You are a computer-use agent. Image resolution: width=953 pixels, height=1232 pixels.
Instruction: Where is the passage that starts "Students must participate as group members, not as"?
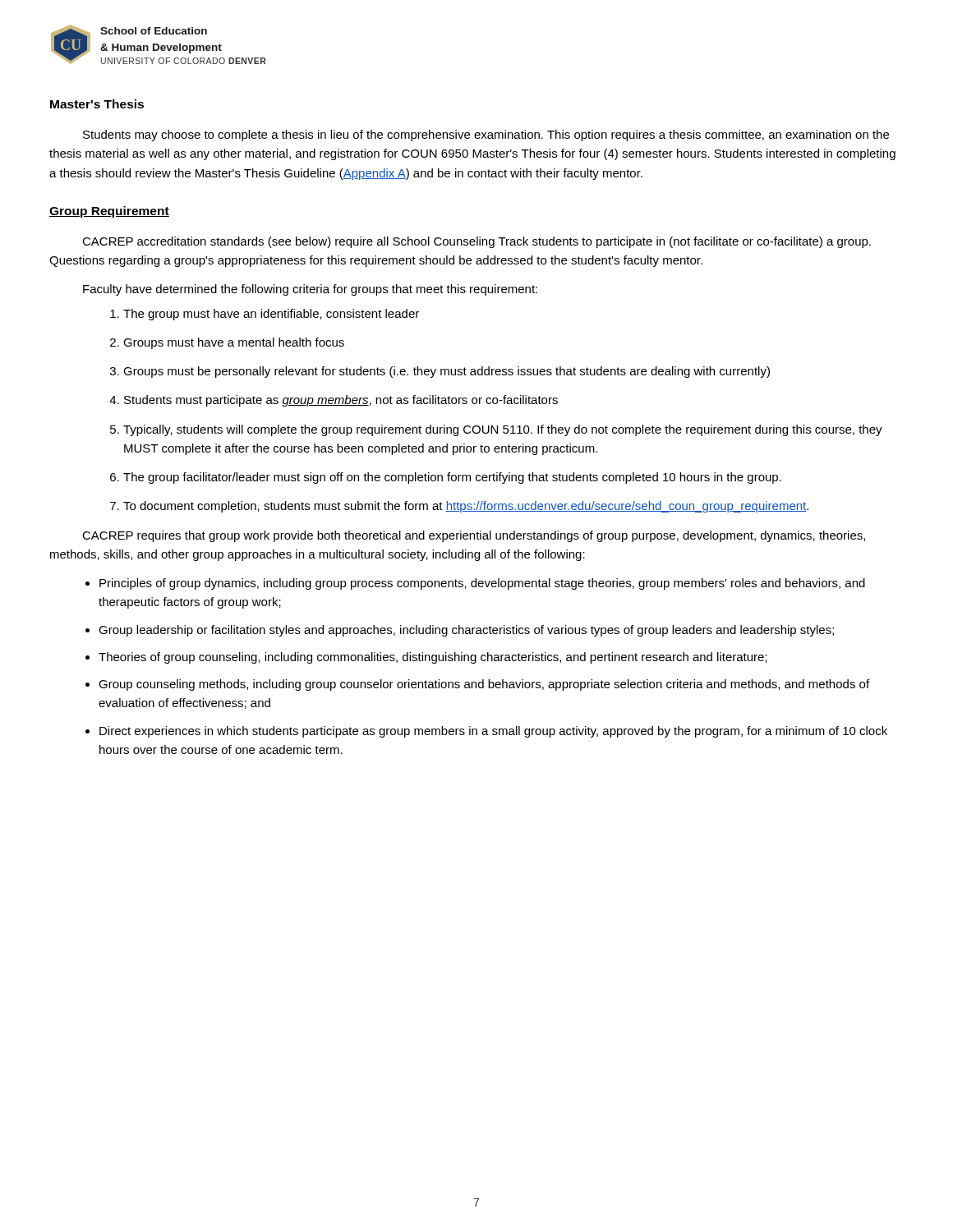[x=505, y=400]
